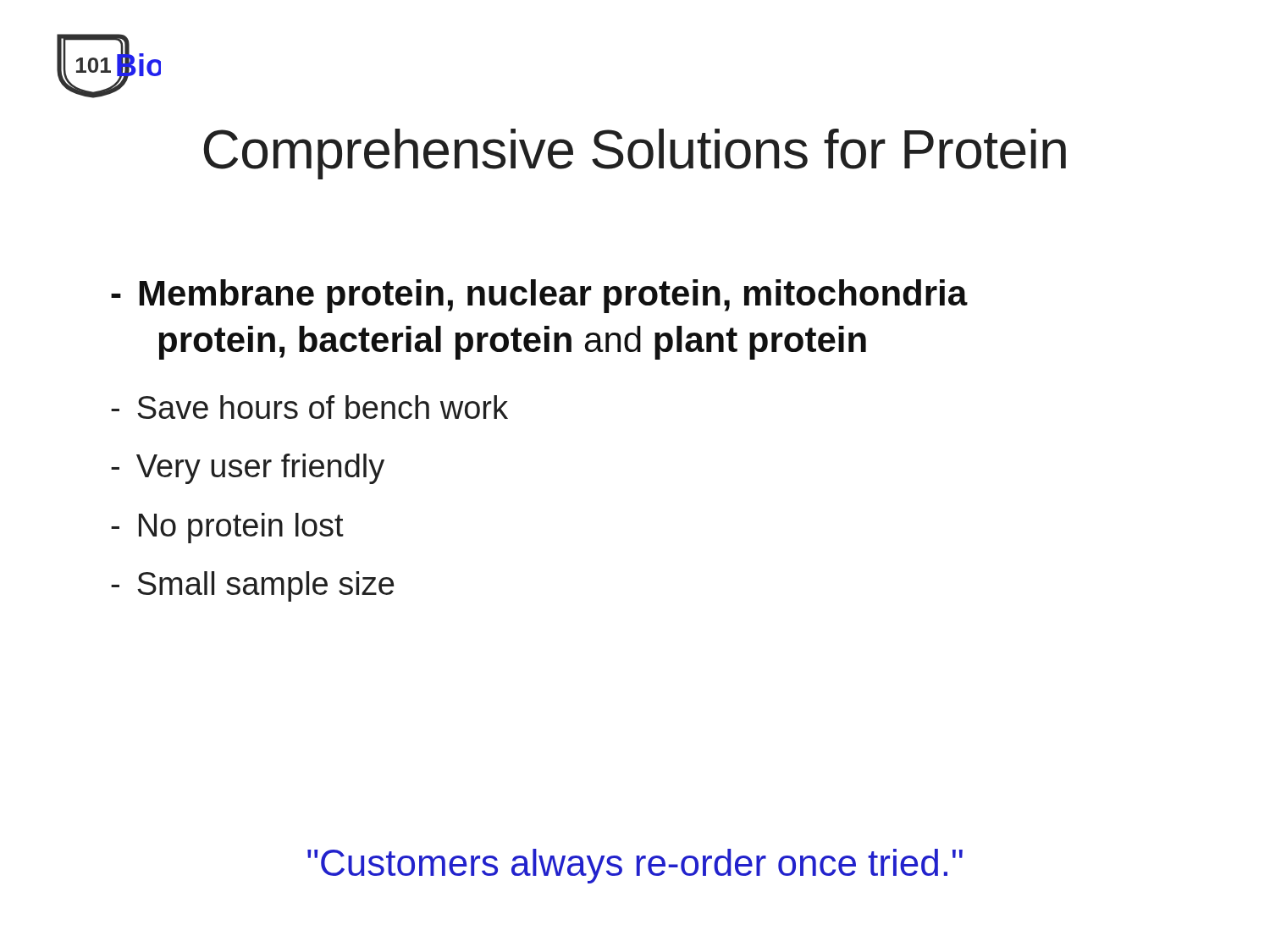Point to the text starting "-Very user friendly"
The width and height of the screenshot is (1270, 952).
tap(247, 467)
